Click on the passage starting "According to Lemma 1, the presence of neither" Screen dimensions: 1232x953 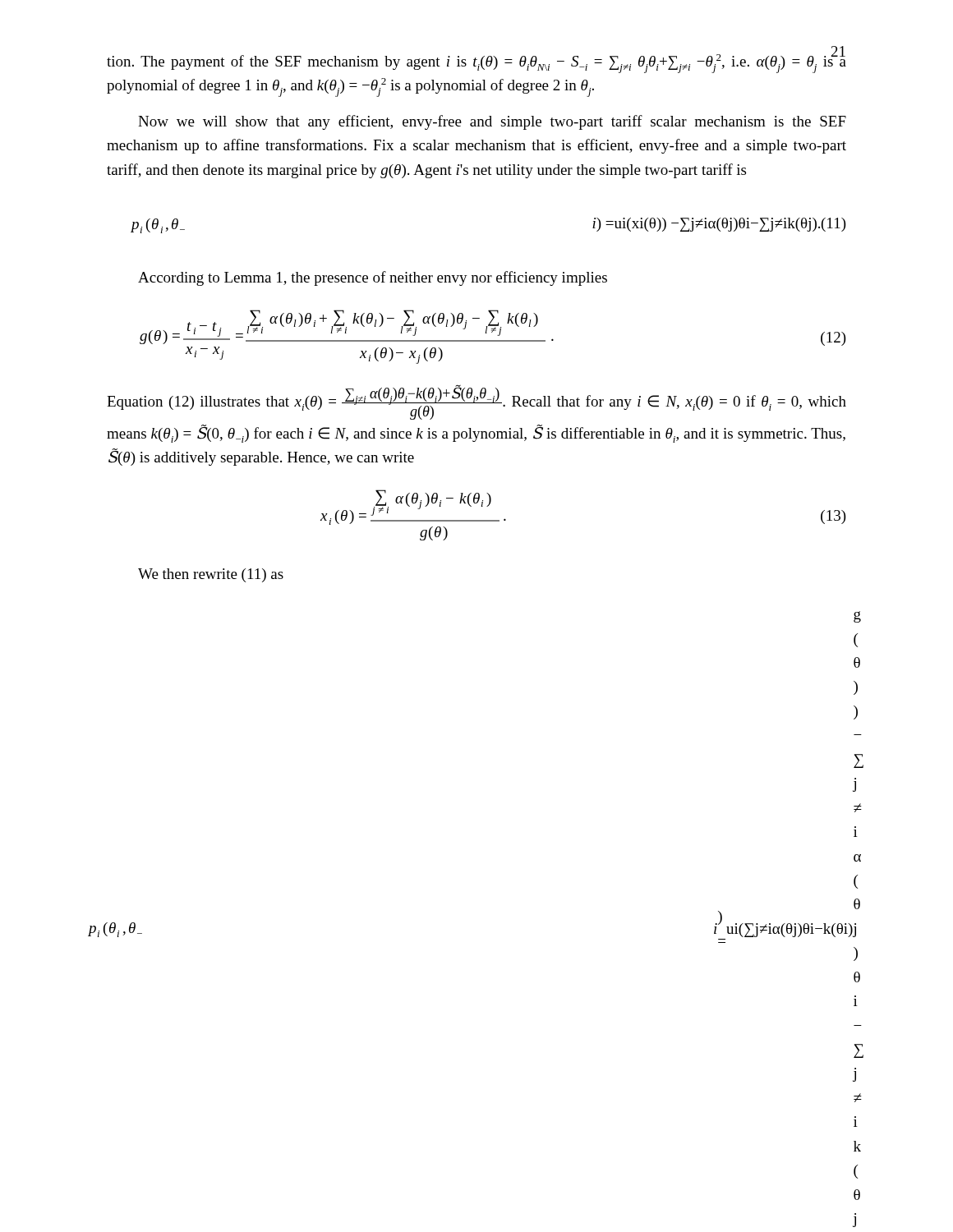[x=373, y=277]
